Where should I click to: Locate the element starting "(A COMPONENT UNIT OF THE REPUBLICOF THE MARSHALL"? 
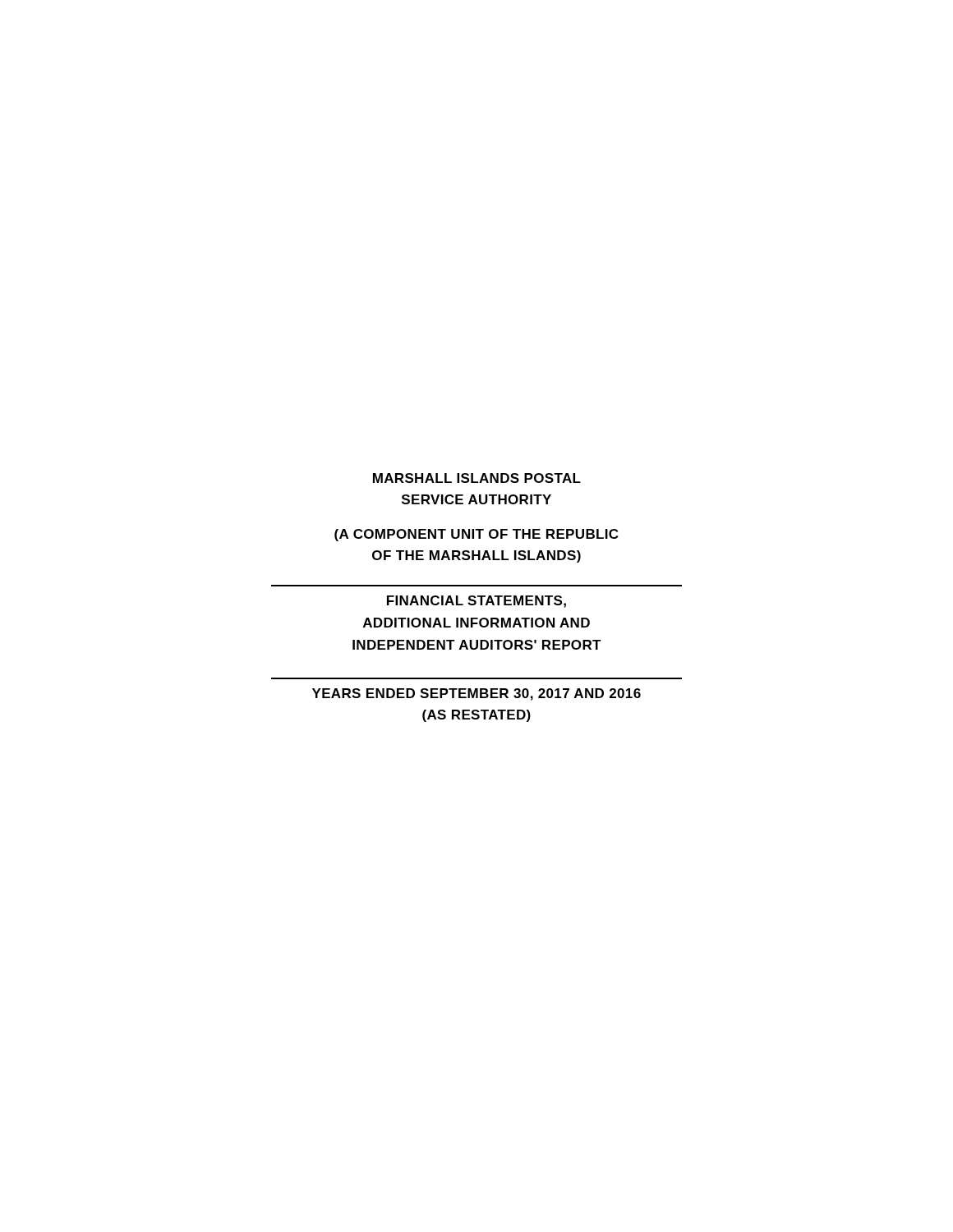click(476, 545)
